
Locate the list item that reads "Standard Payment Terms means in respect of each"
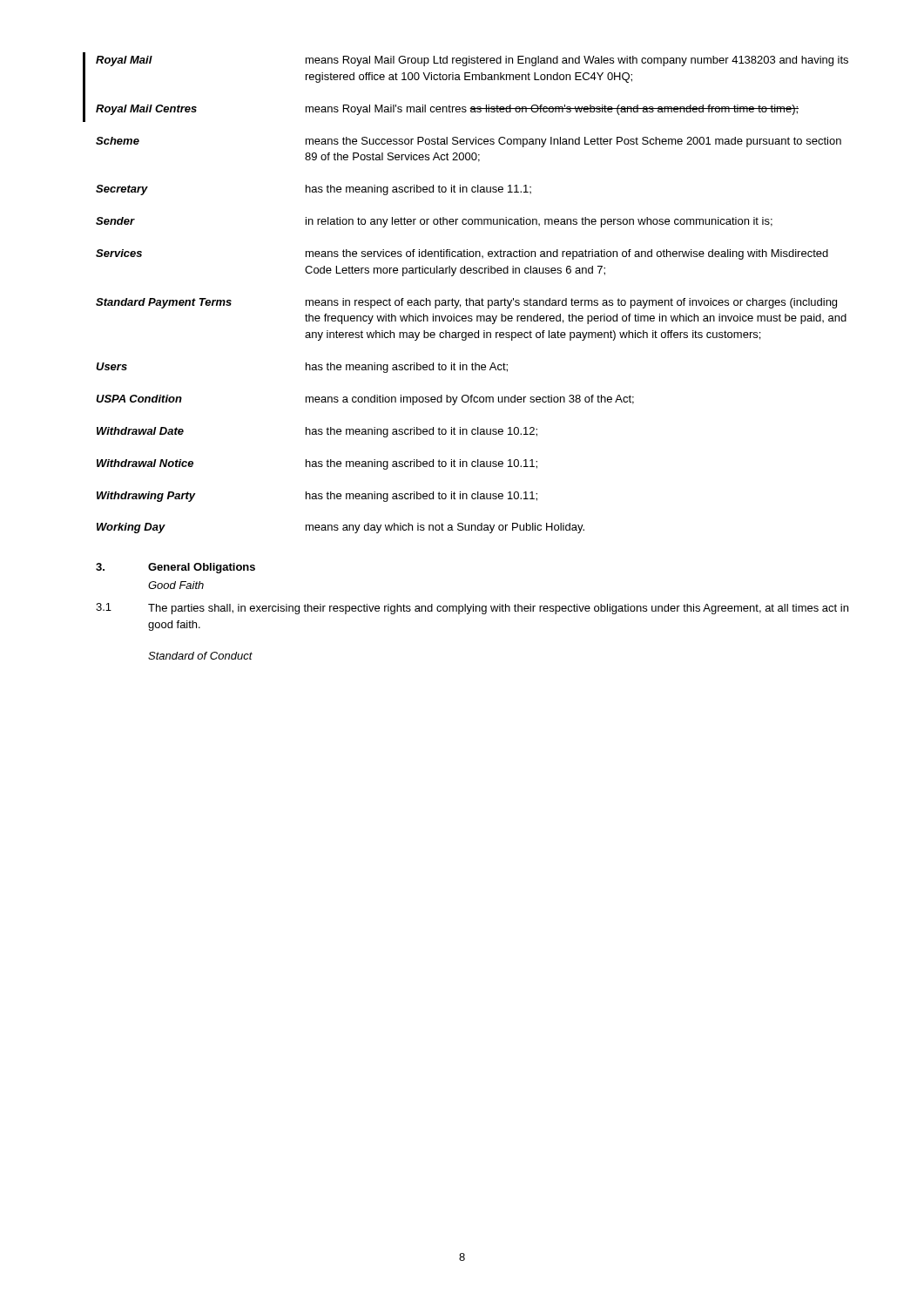pos(475,319)
